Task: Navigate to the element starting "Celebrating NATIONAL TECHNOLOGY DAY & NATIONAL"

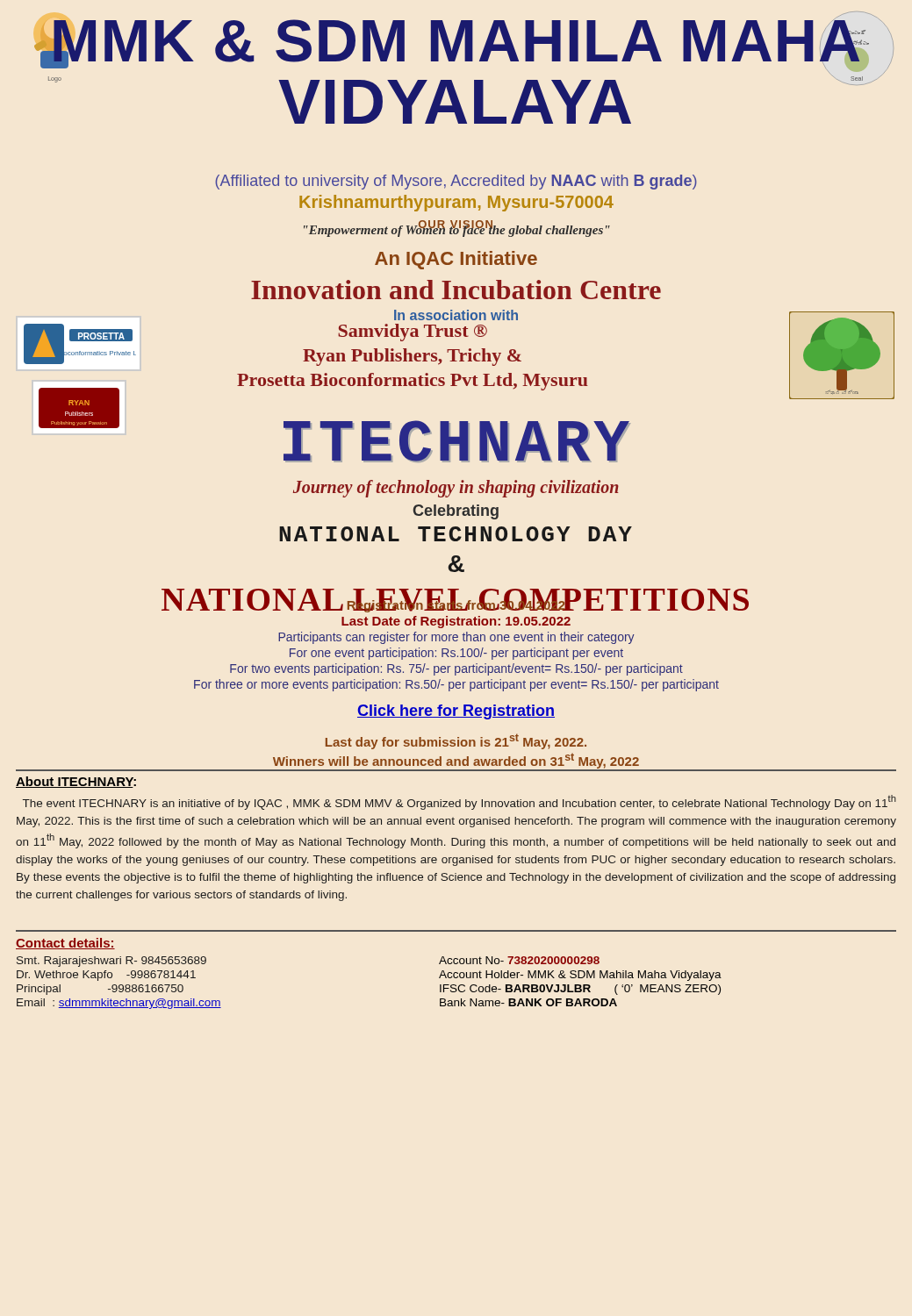Action: point(456,560)
